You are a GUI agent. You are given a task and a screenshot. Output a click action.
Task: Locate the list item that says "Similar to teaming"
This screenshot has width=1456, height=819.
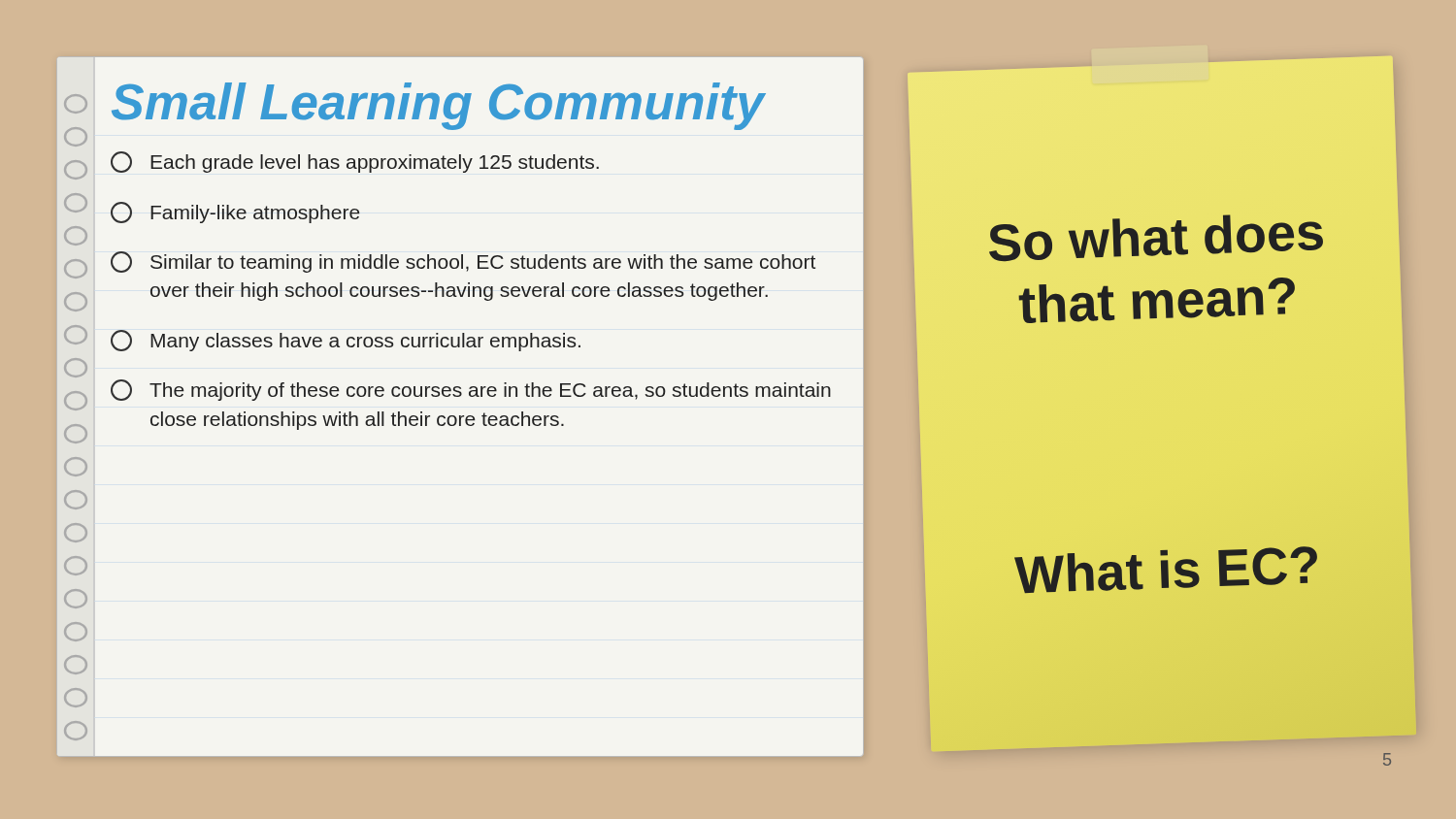[x=477, y=276]
